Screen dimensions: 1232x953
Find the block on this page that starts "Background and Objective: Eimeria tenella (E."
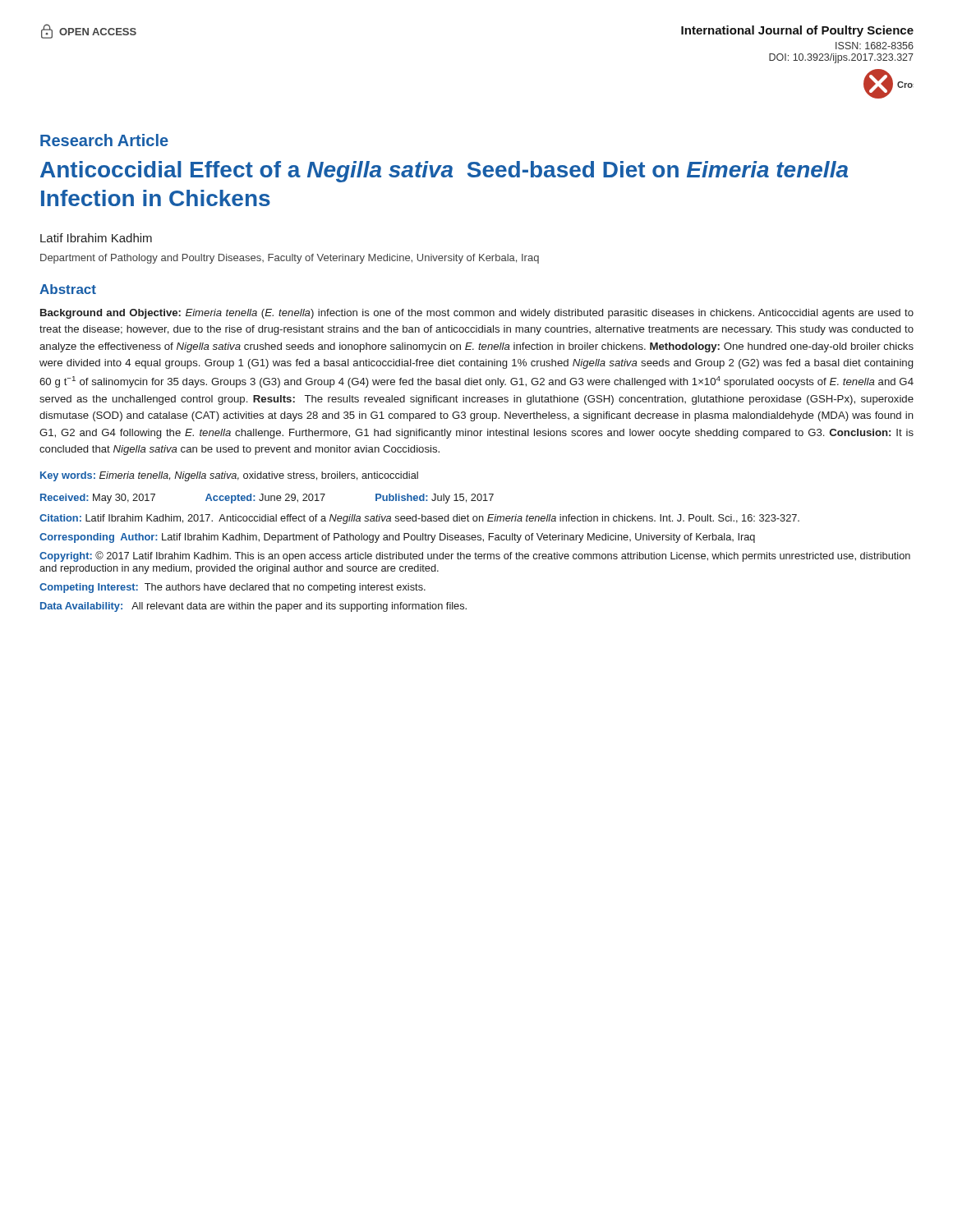click(476, 381)
